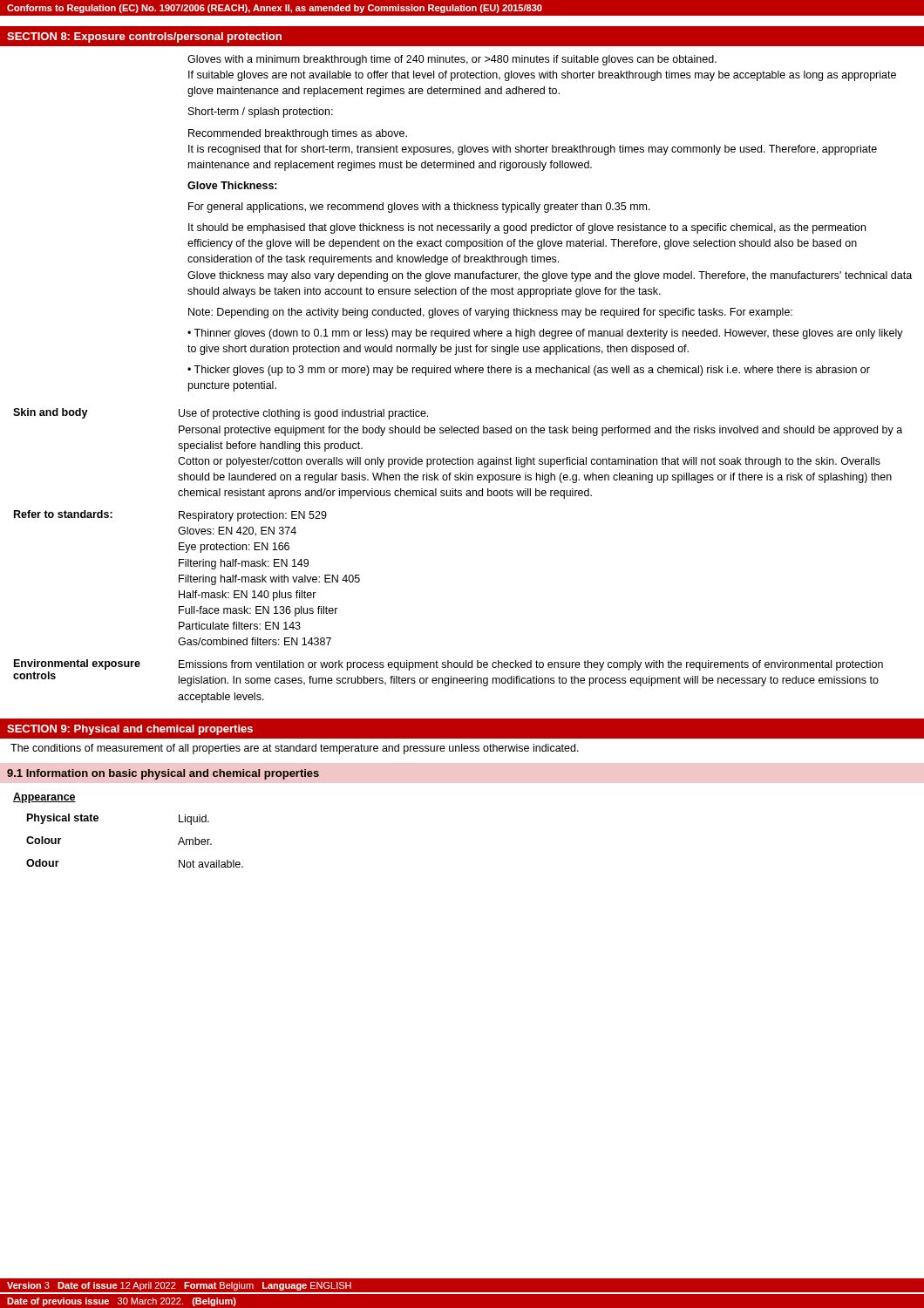Viewport: 924px width, 1308px height.
Task: Where does it say "Colour Amber."?
Action: (48, 840)
